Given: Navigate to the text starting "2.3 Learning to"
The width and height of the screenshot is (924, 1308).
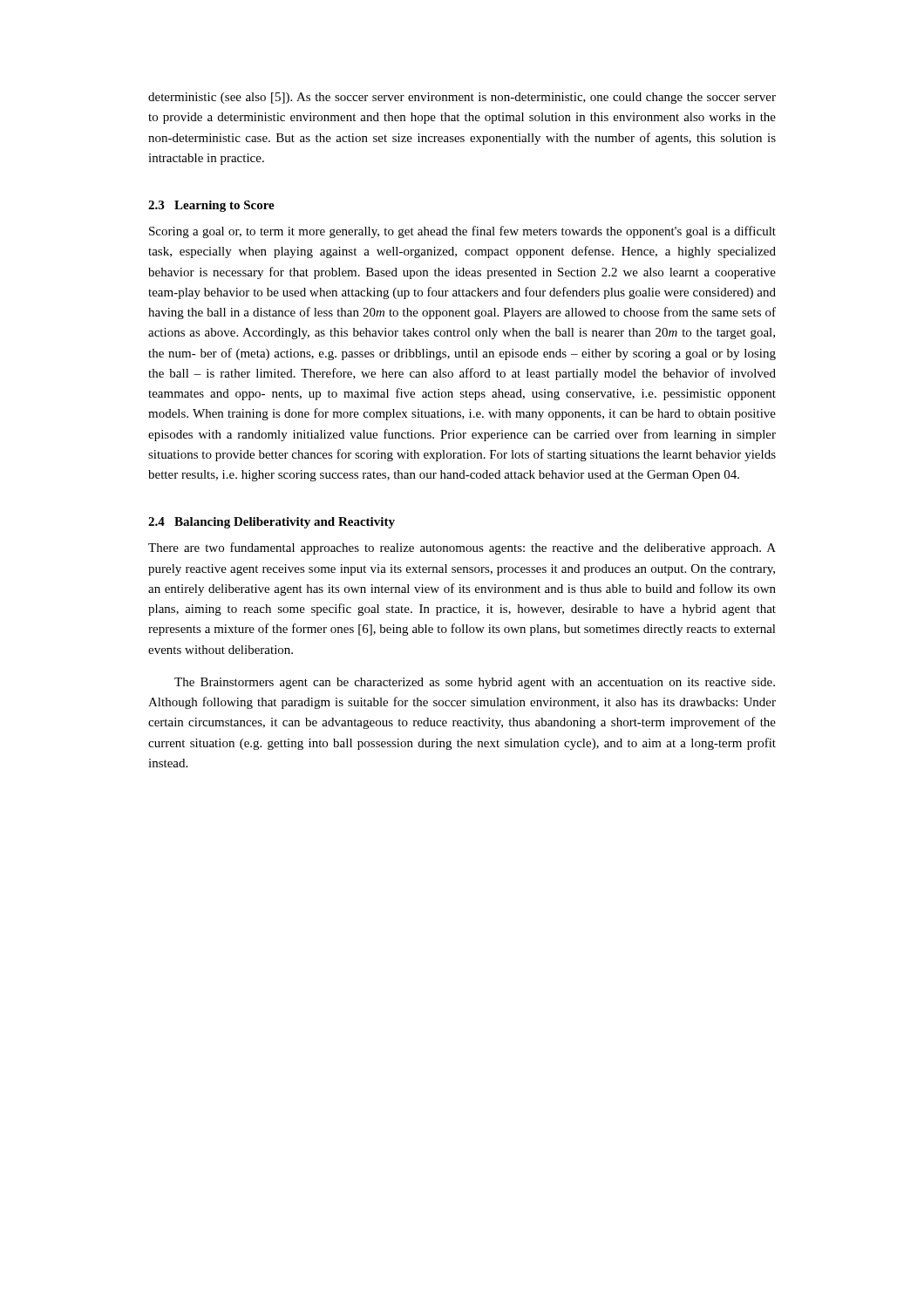Looking at the screenshot, I should pyautogui.click(x=211, y=205).
